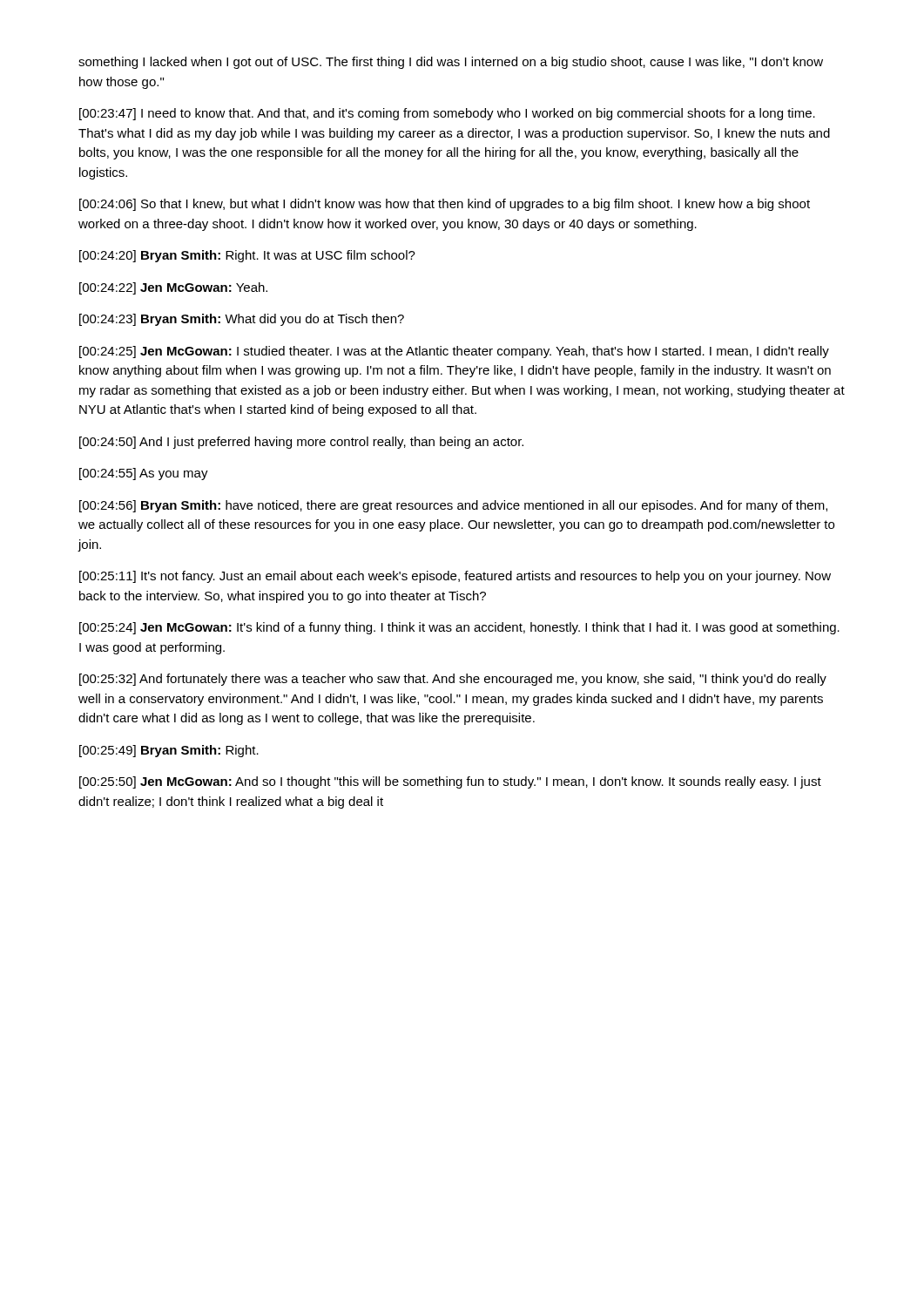Viewport: 924px width, 1307px height.
Task: Find the text block starting "[00:24:22] Jen McGowan: Yeah."
Action: tap(173, 287)
